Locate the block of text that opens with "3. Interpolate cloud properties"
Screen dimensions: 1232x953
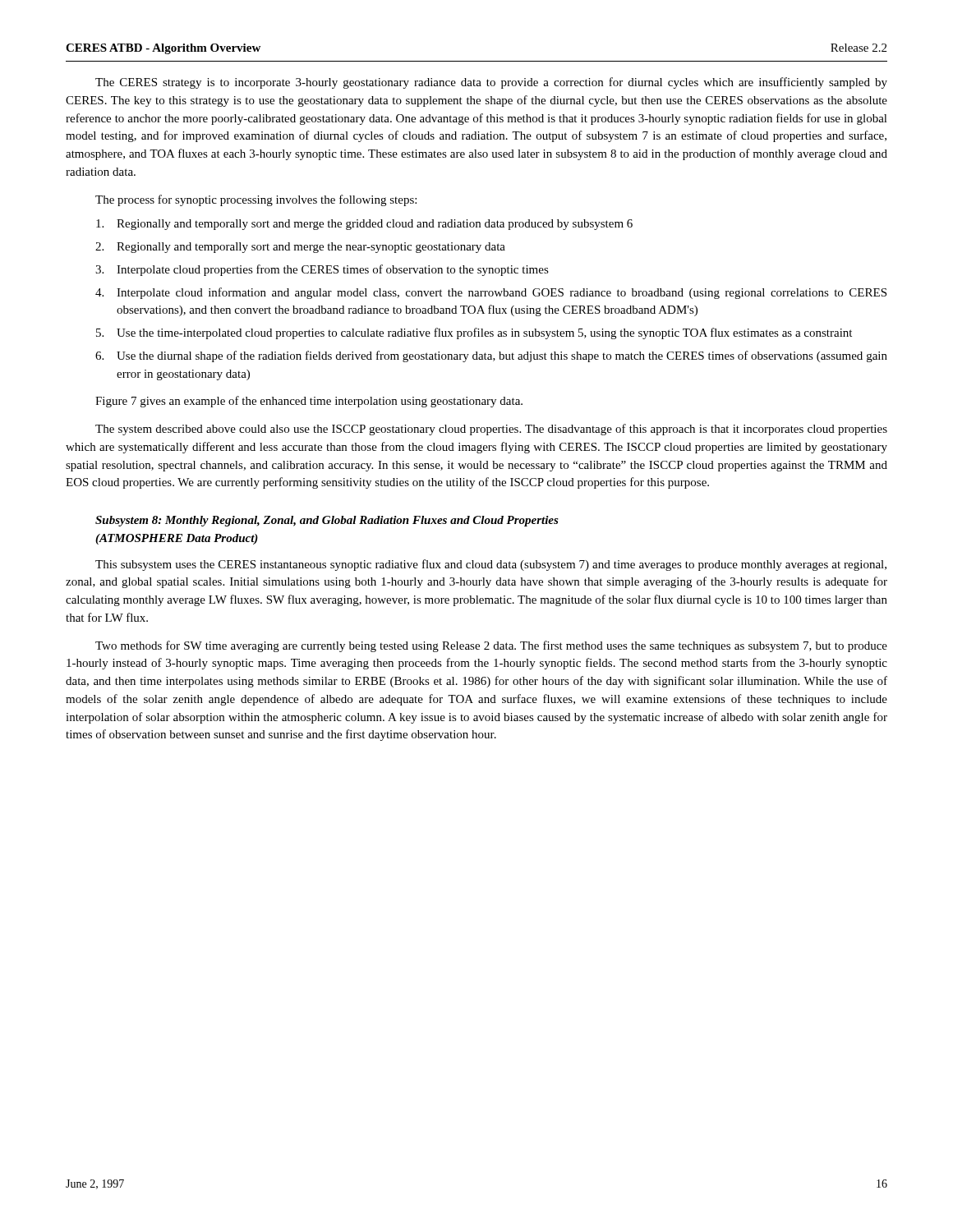tap(491, 270)
